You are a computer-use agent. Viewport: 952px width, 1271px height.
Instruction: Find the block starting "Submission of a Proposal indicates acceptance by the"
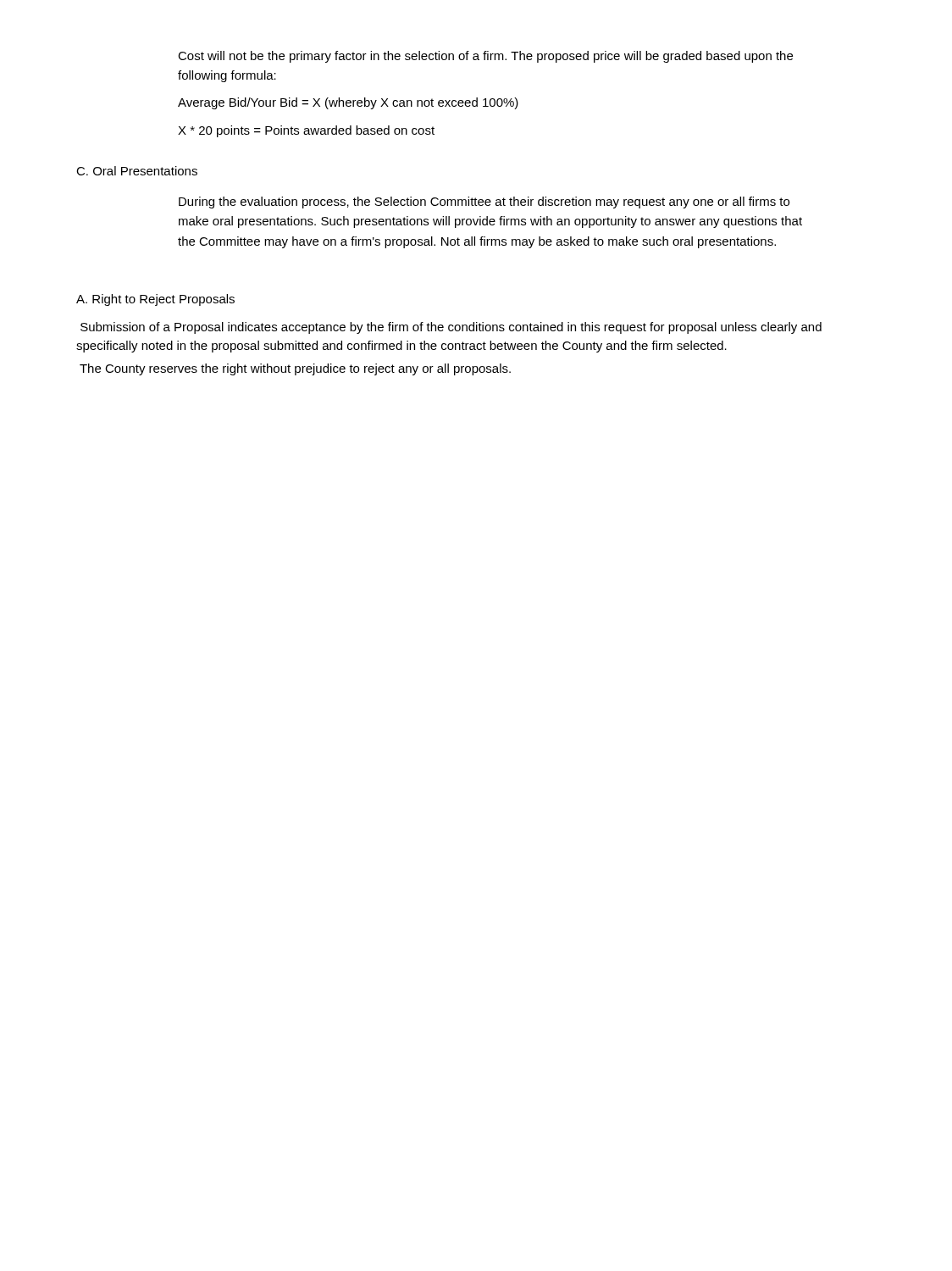pyautogui.click(x=449, y=336)
